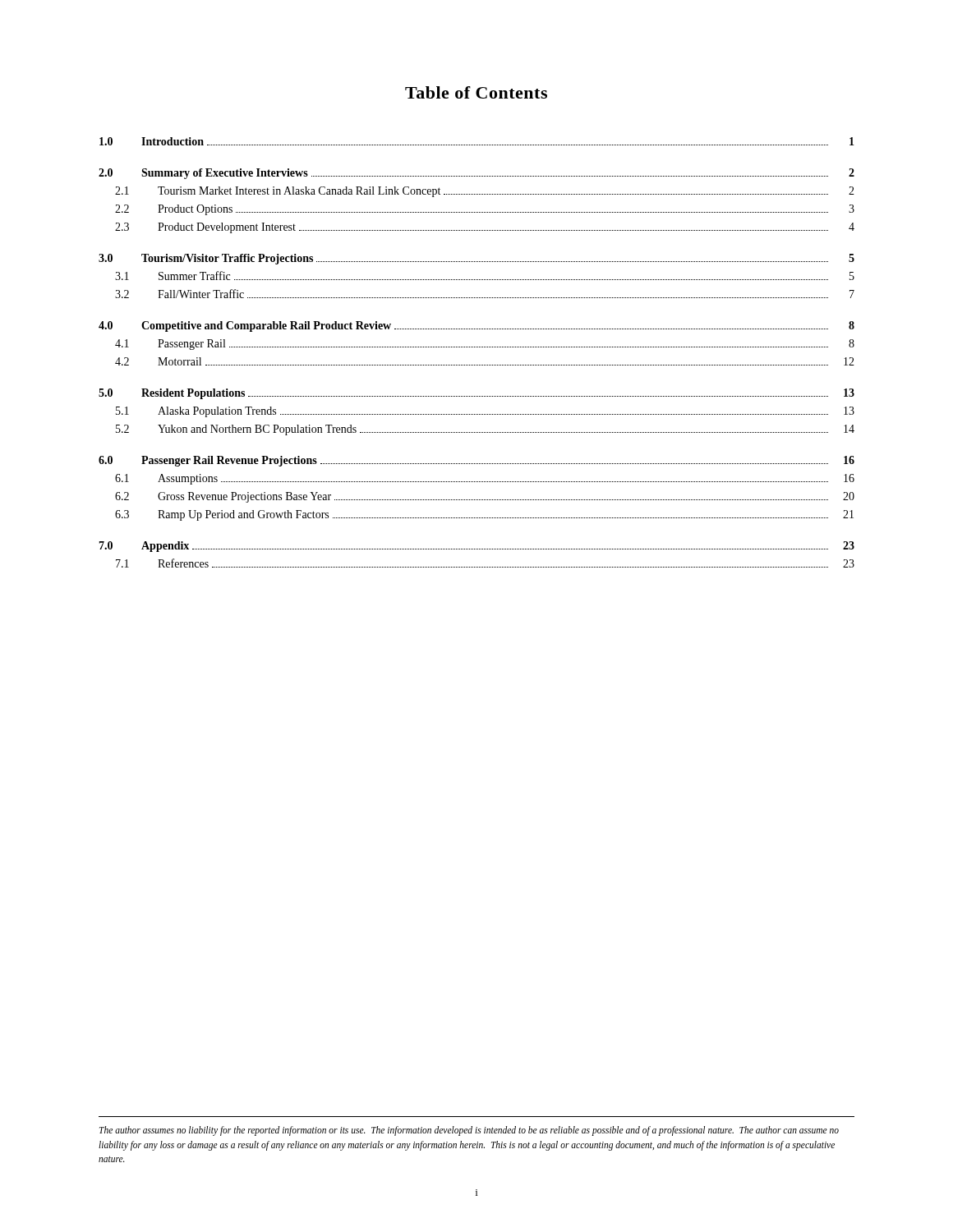Find the list item containing "5.0 Resident Populations 13"
The image size is (953, 1232).
(x=476, y=393)
